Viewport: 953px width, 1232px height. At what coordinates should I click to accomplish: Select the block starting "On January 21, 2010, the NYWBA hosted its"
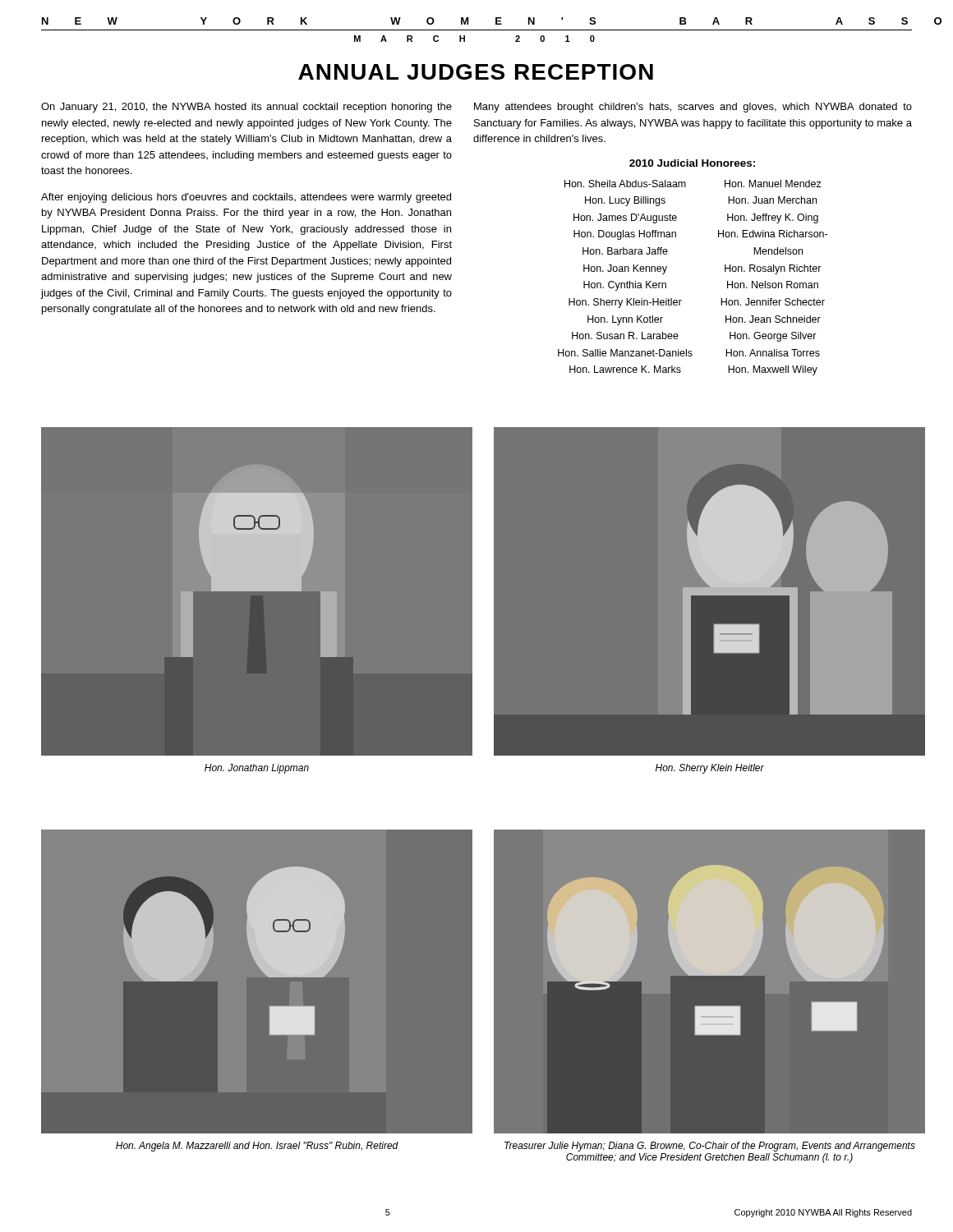pyautogui.click(x=246, y=138)
